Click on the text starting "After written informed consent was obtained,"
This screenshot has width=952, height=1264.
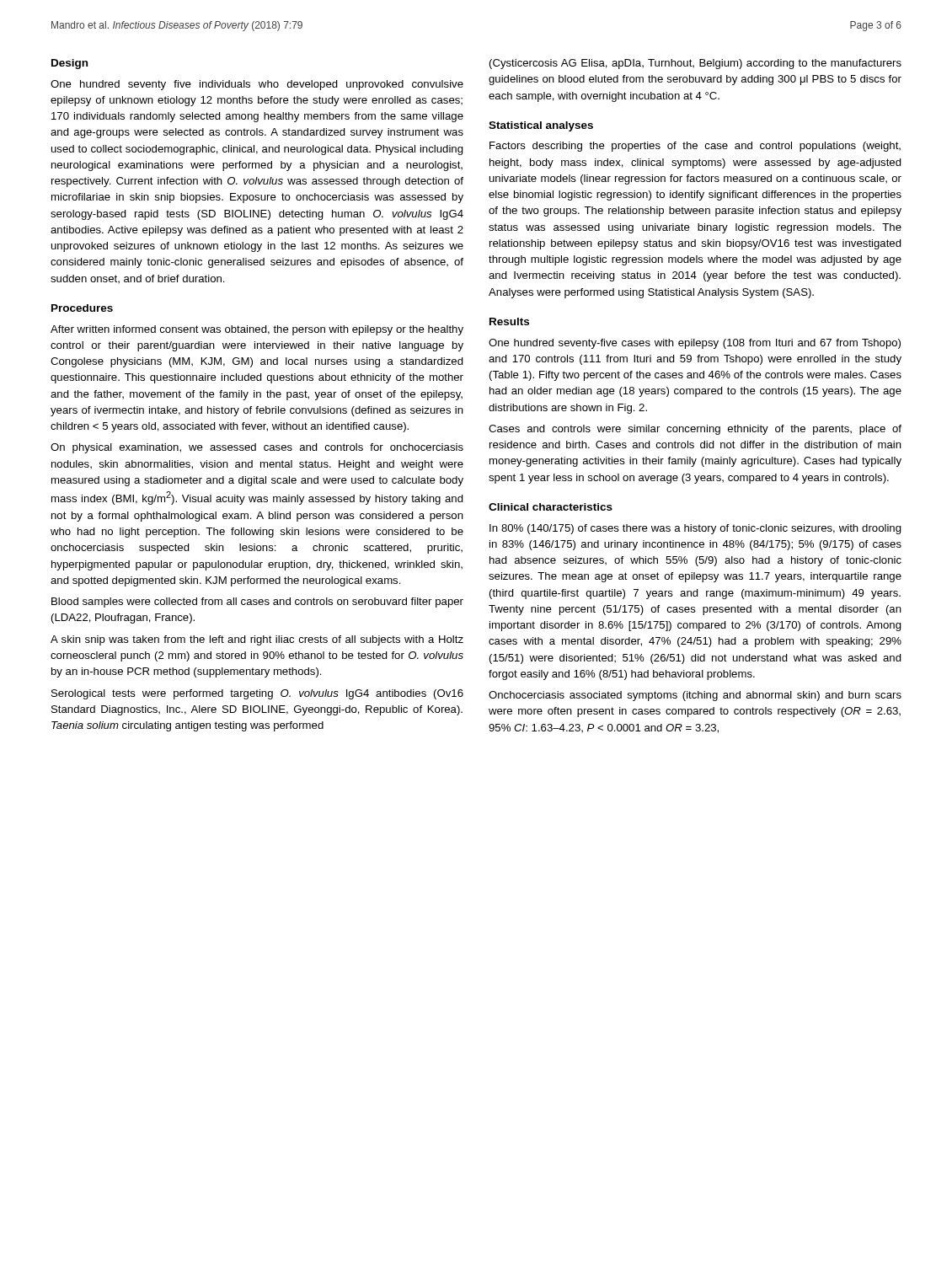coord(257,527)
